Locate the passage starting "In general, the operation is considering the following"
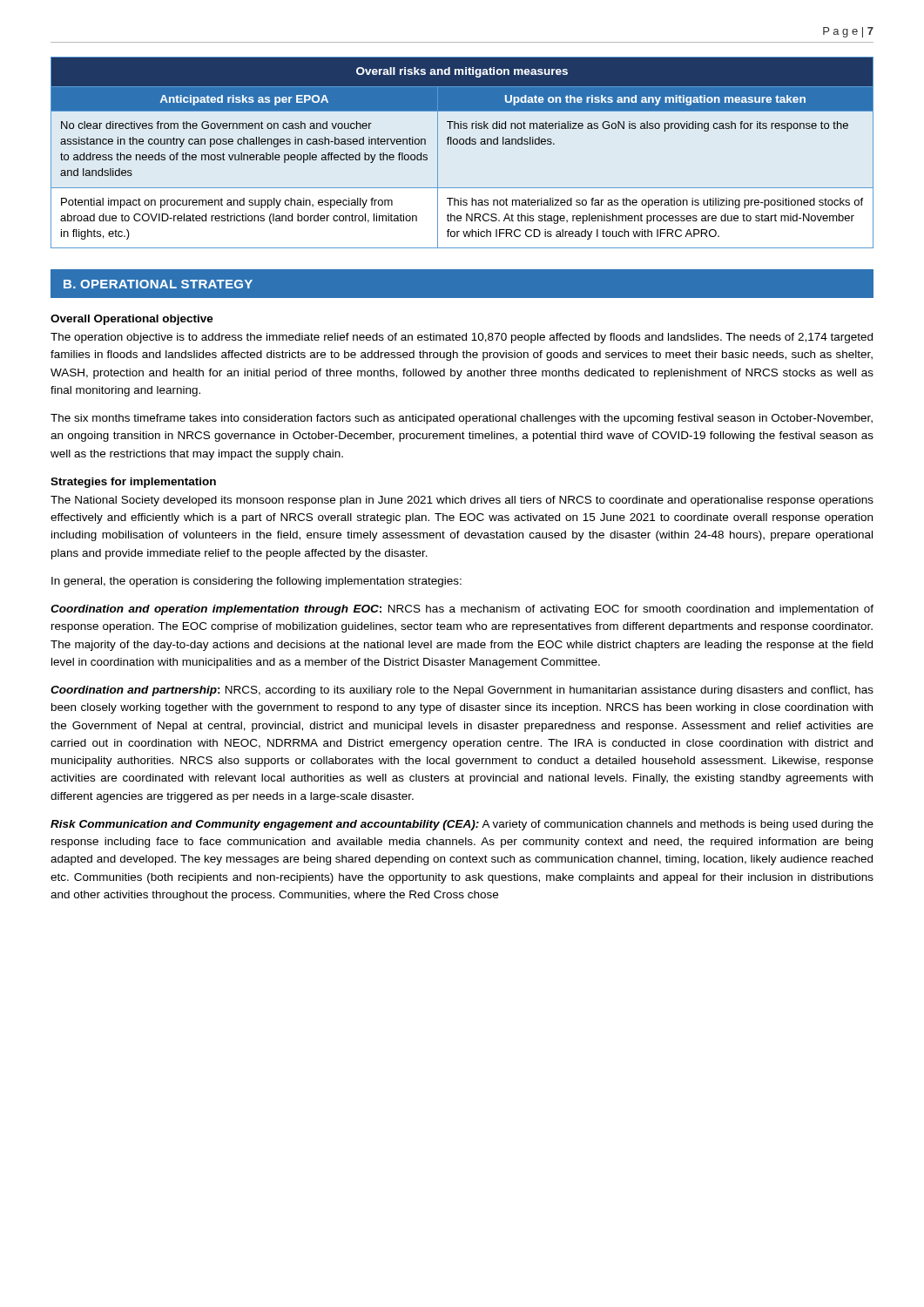Screen dimensions: 1307x924 [256, 581]
